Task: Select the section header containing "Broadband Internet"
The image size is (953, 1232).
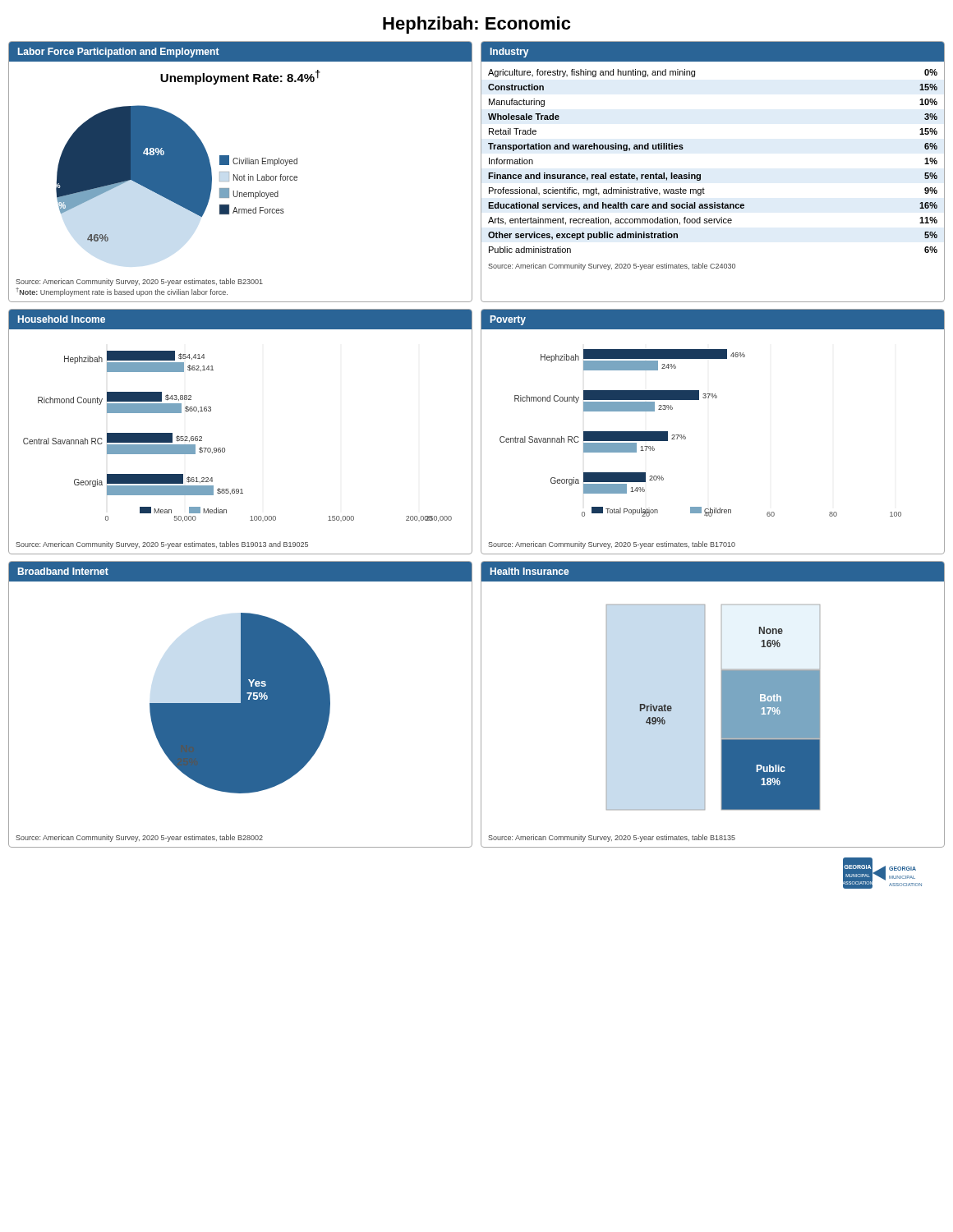Action: [x=63, y=572]
